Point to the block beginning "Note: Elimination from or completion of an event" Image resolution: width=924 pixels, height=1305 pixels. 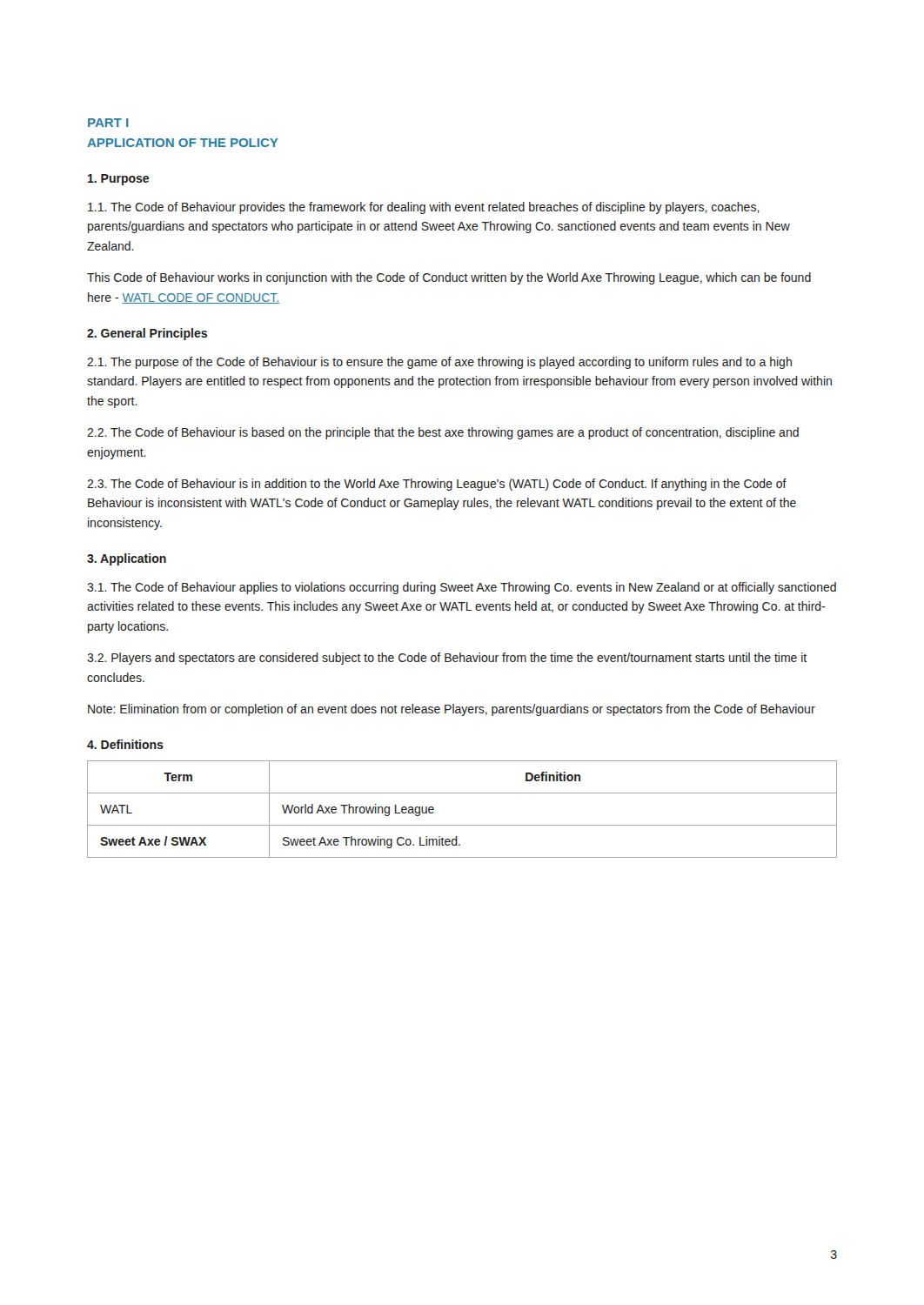[x=462, y=709]
